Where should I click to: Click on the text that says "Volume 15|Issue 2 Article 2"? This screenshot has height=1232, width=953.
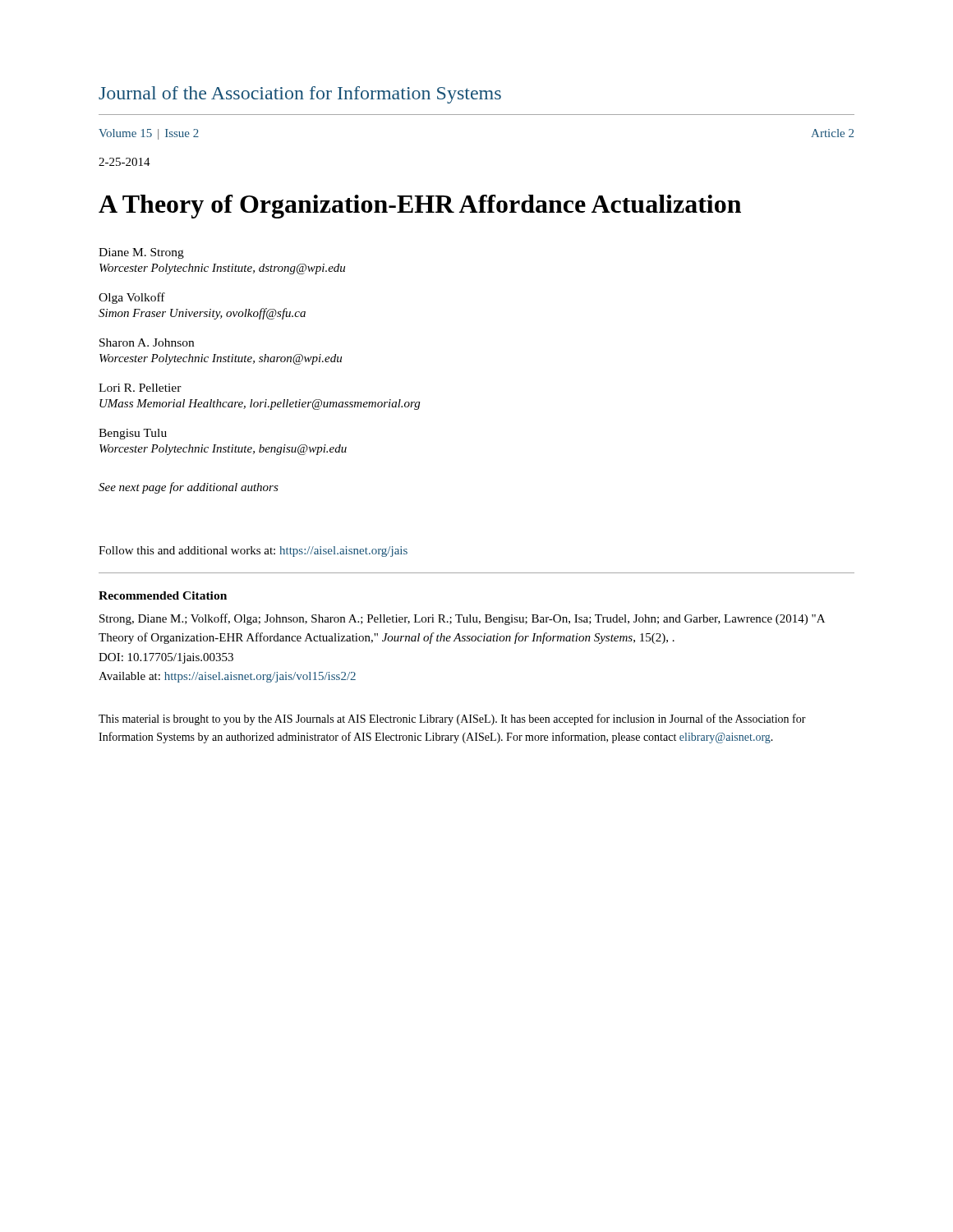click(x=149, y=133)
